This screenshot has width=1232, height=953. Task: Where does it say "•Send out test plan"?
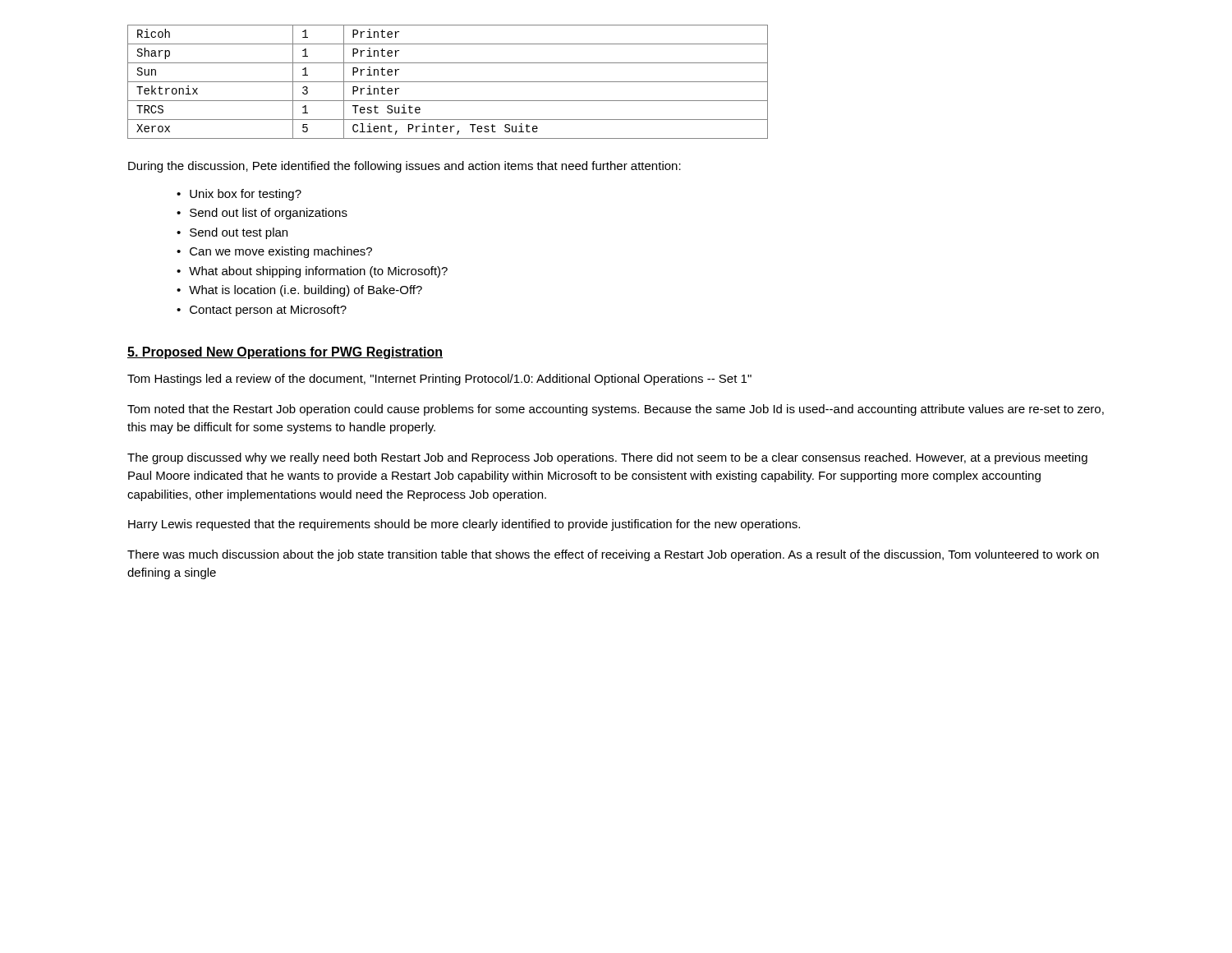click(232, 233)
